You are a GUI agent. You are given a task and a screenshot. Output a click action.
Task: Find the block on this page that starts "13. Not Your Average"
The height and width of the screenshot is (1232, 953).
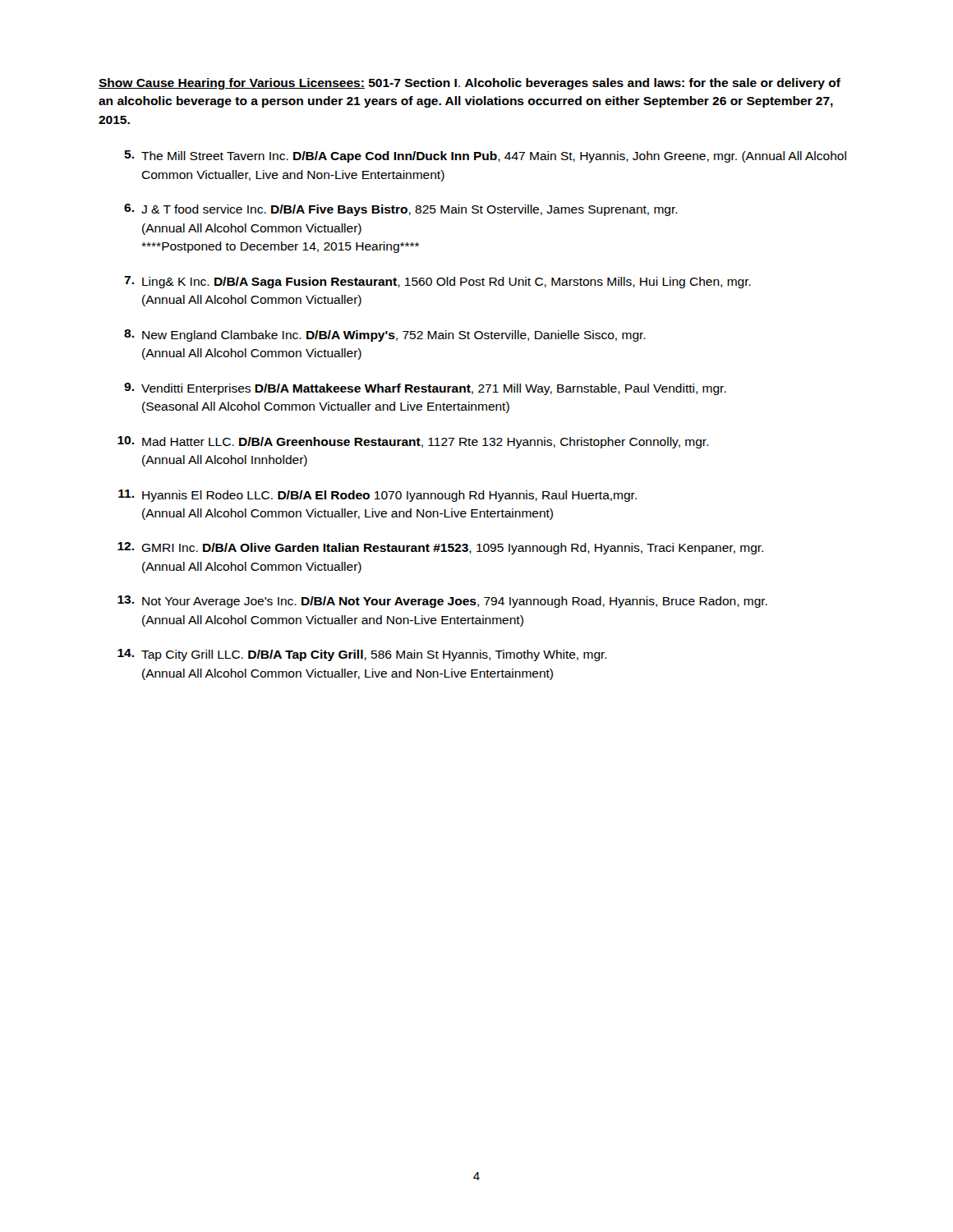pos(476,611)
